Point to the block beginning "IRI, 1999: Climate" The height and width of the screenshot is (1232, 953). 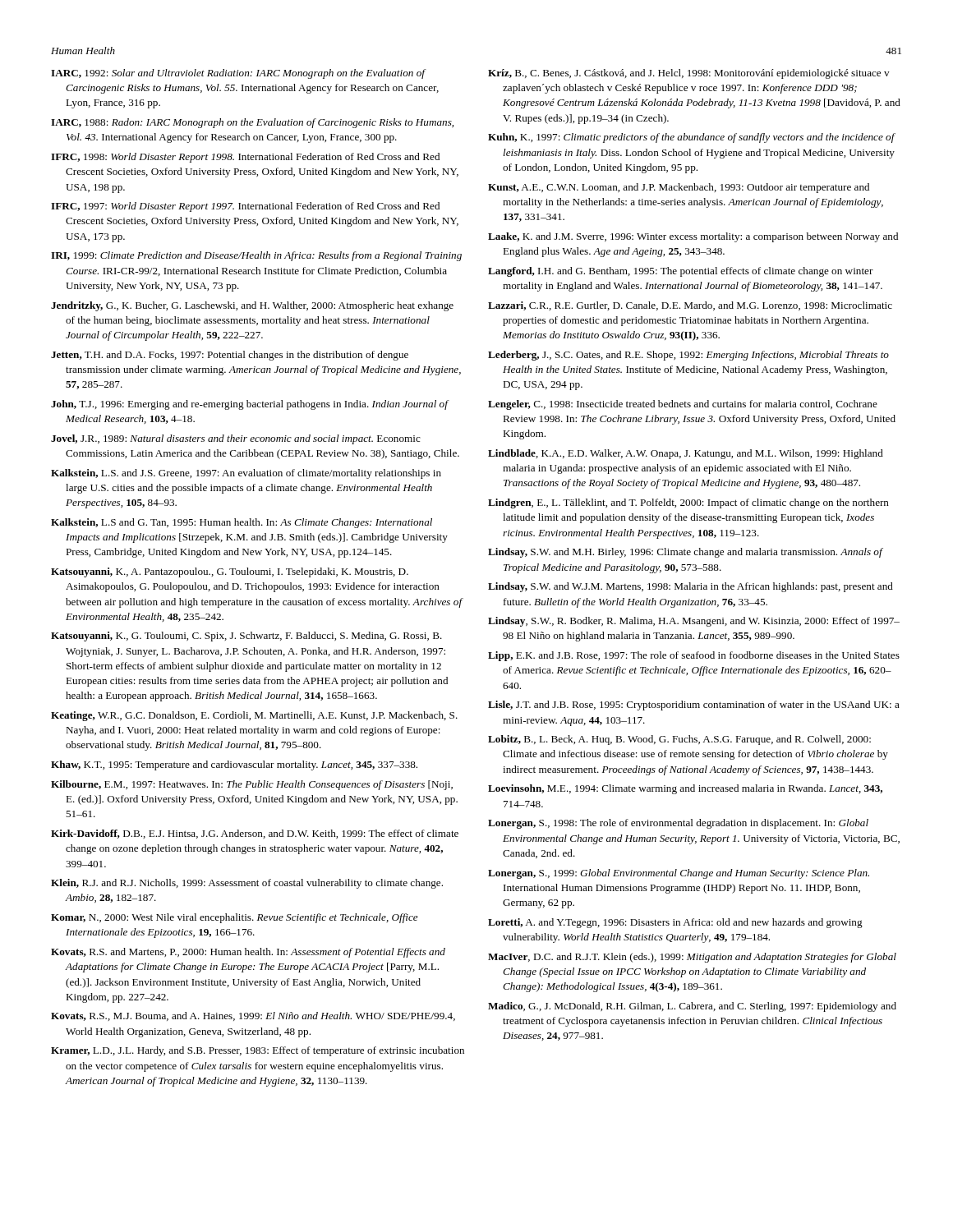(x=256, y=270)
